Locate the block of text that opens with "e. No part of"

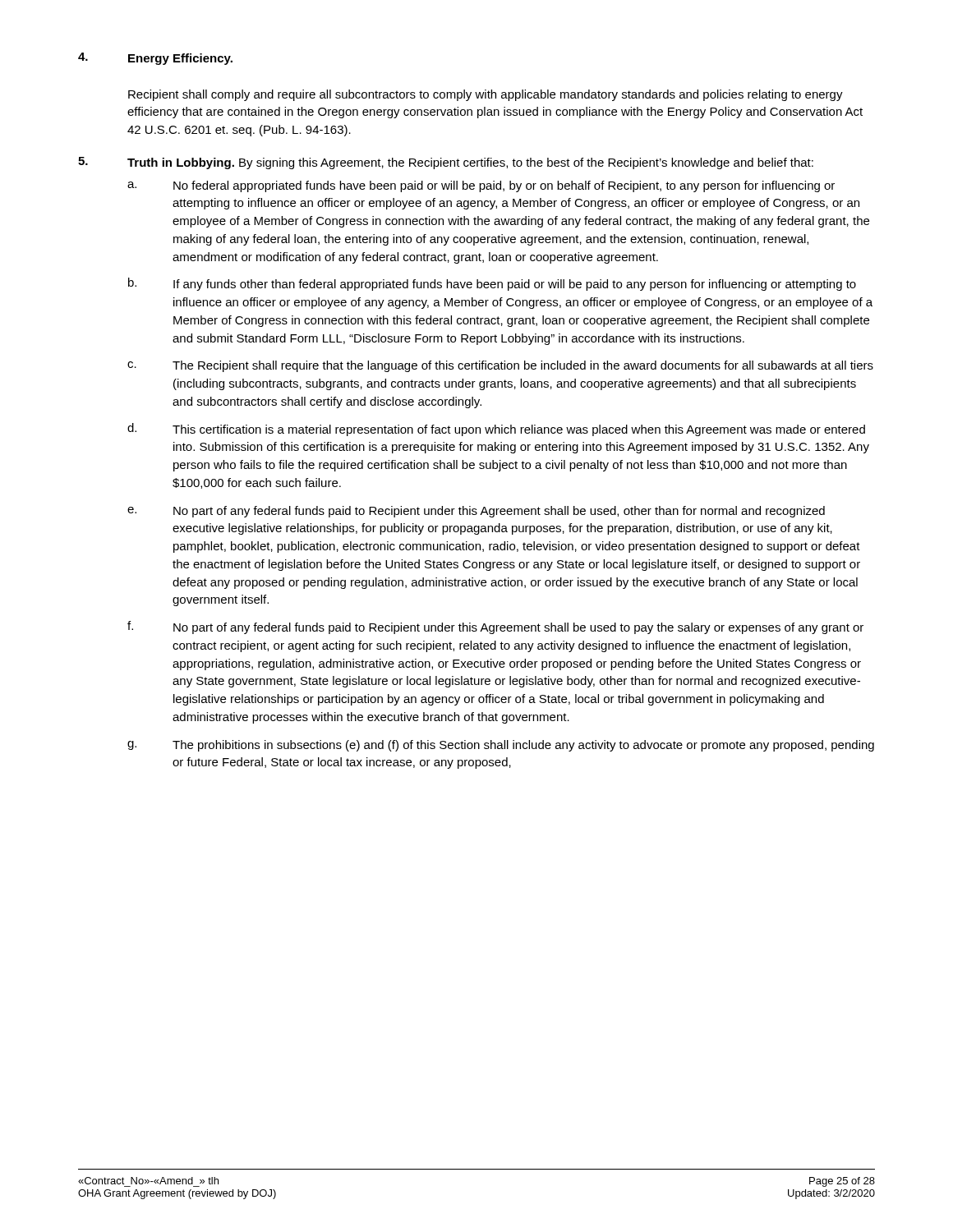tap(501, 555)
